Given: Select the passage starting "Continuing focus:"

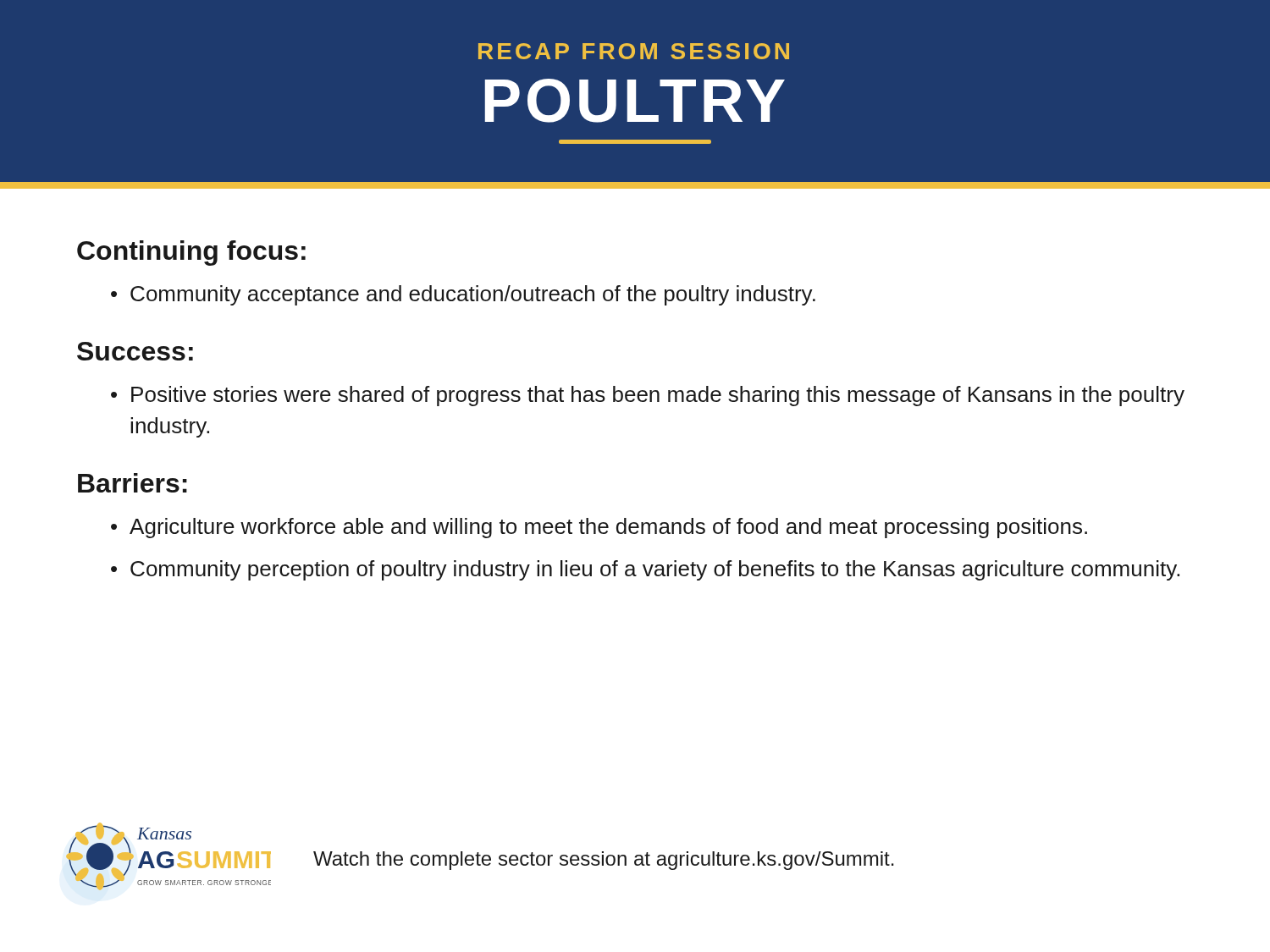Looking at the screenshot, I should point(192,250).
